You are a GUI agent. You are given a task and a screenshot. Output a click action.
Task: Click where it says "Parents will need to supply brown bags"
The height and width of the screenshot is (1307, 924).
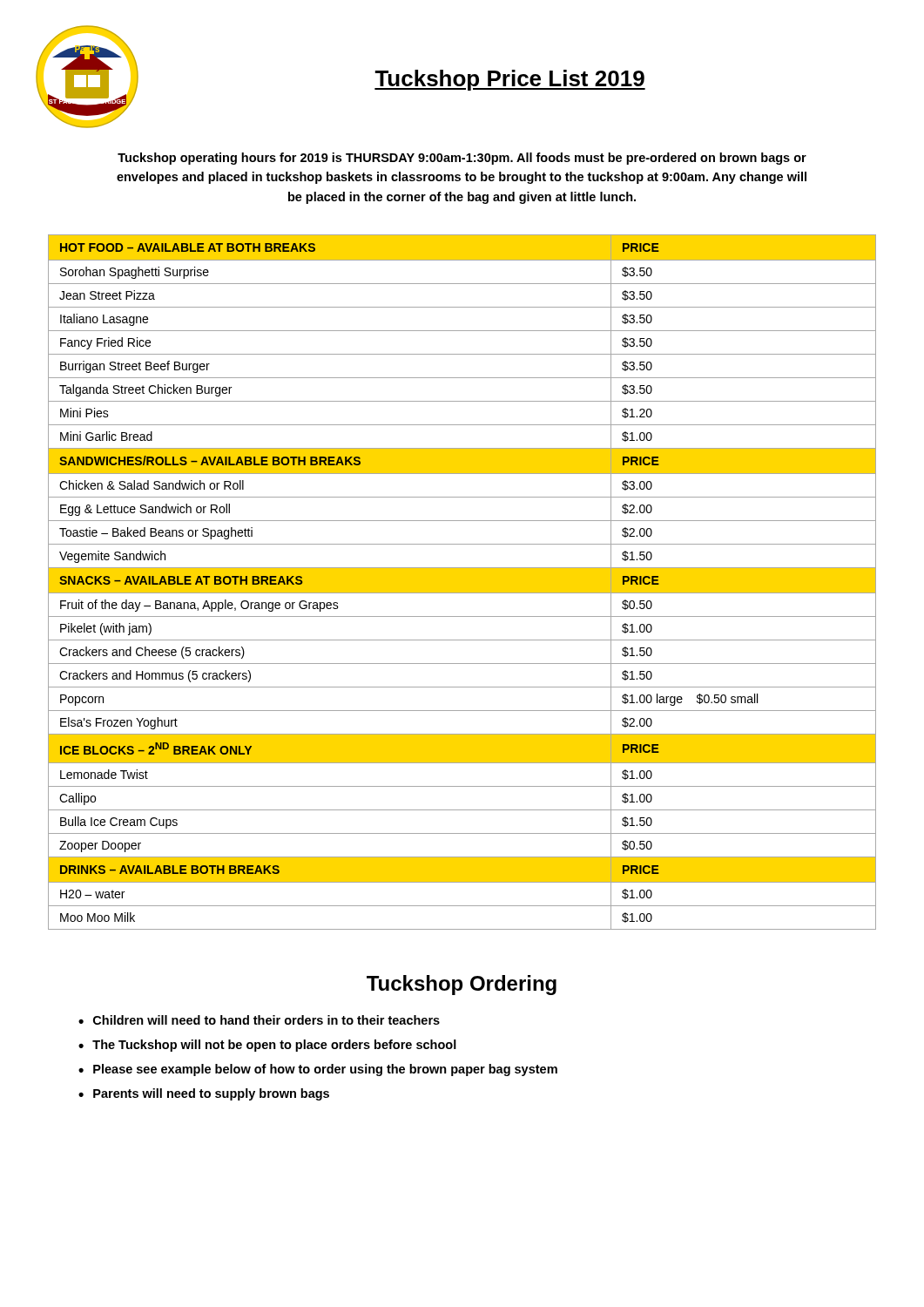point(211,1094)
